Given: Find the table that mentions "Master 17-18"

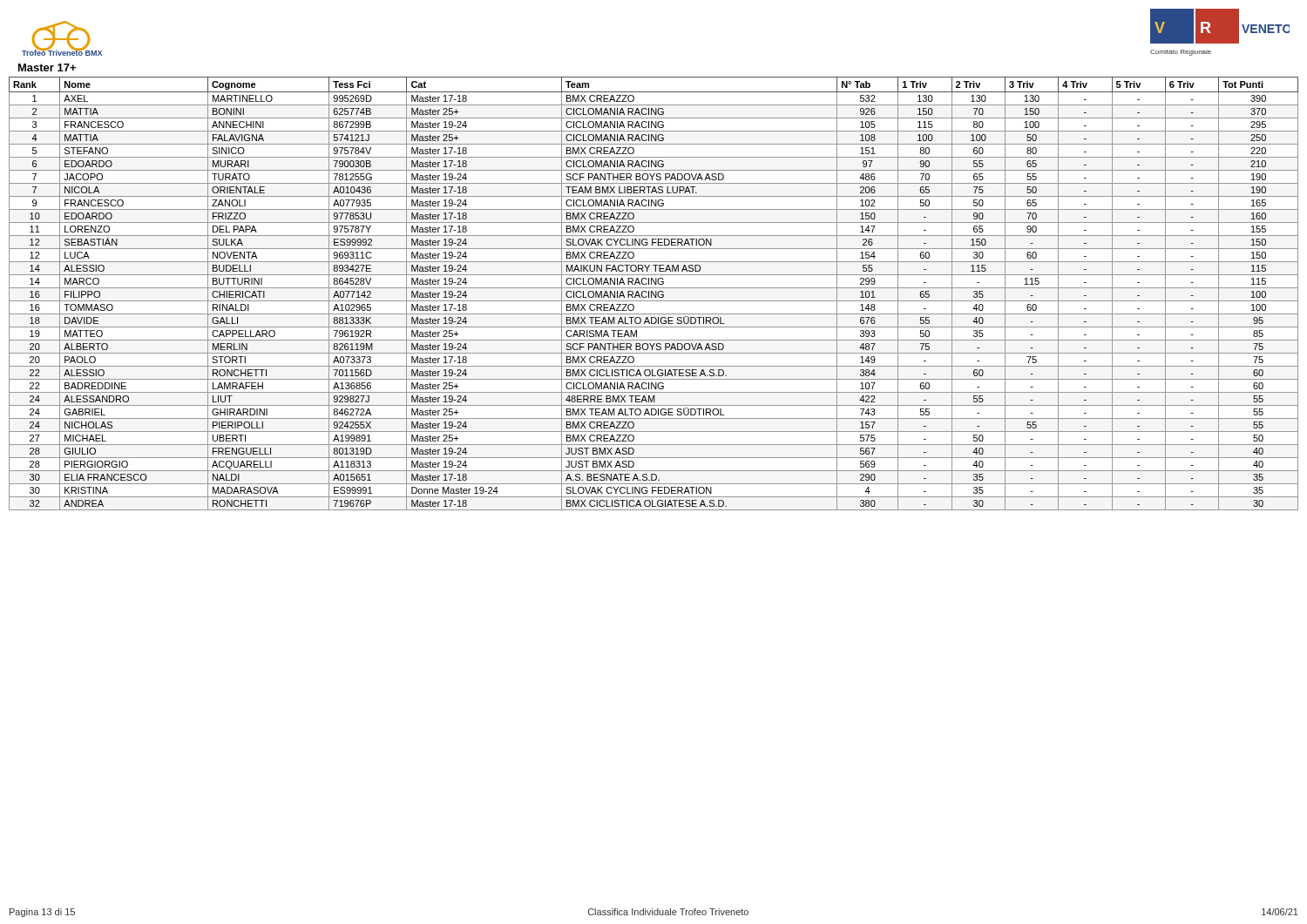Looking at the screenshot, I should point(654,293).
